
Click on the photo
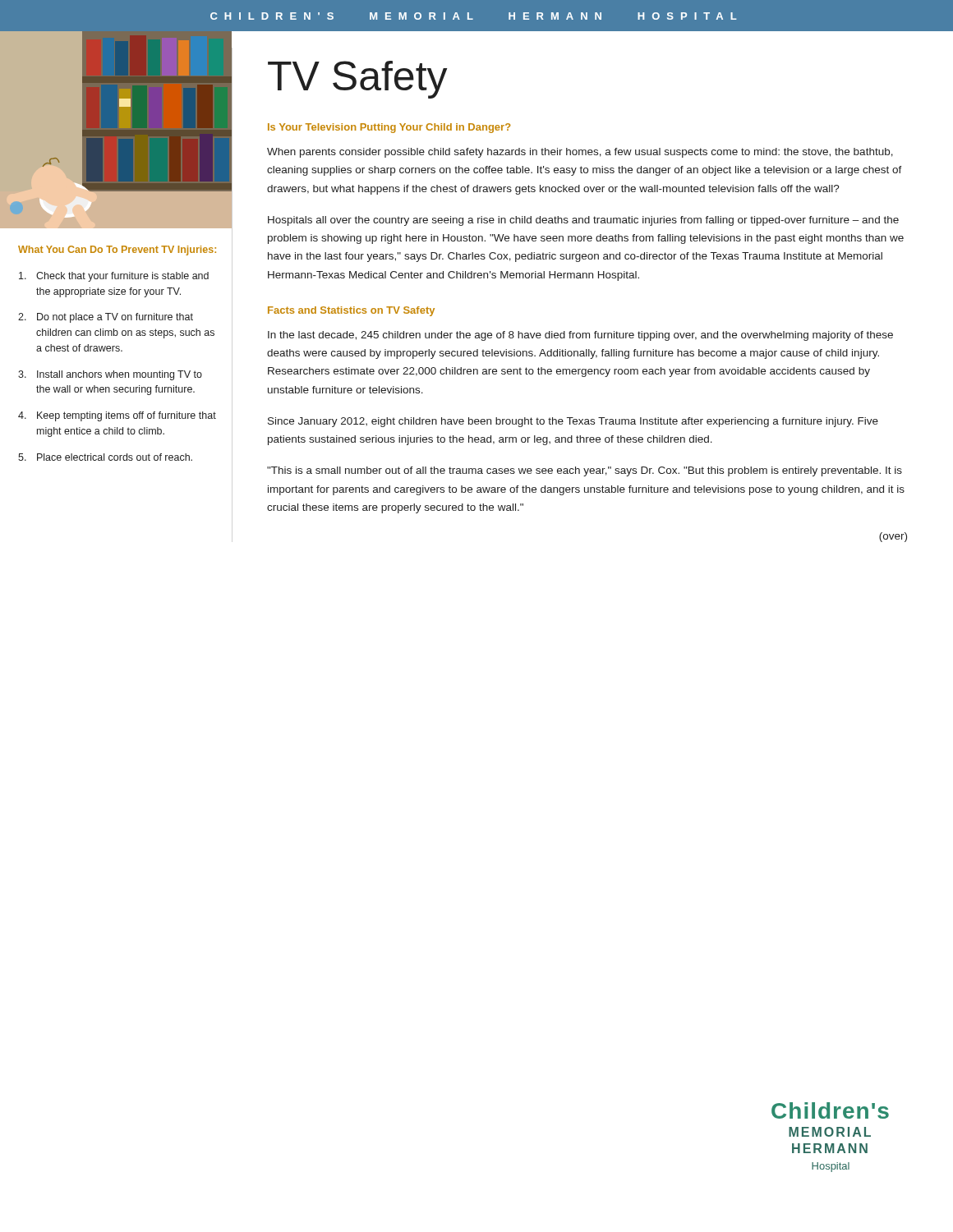pos(116,130)
